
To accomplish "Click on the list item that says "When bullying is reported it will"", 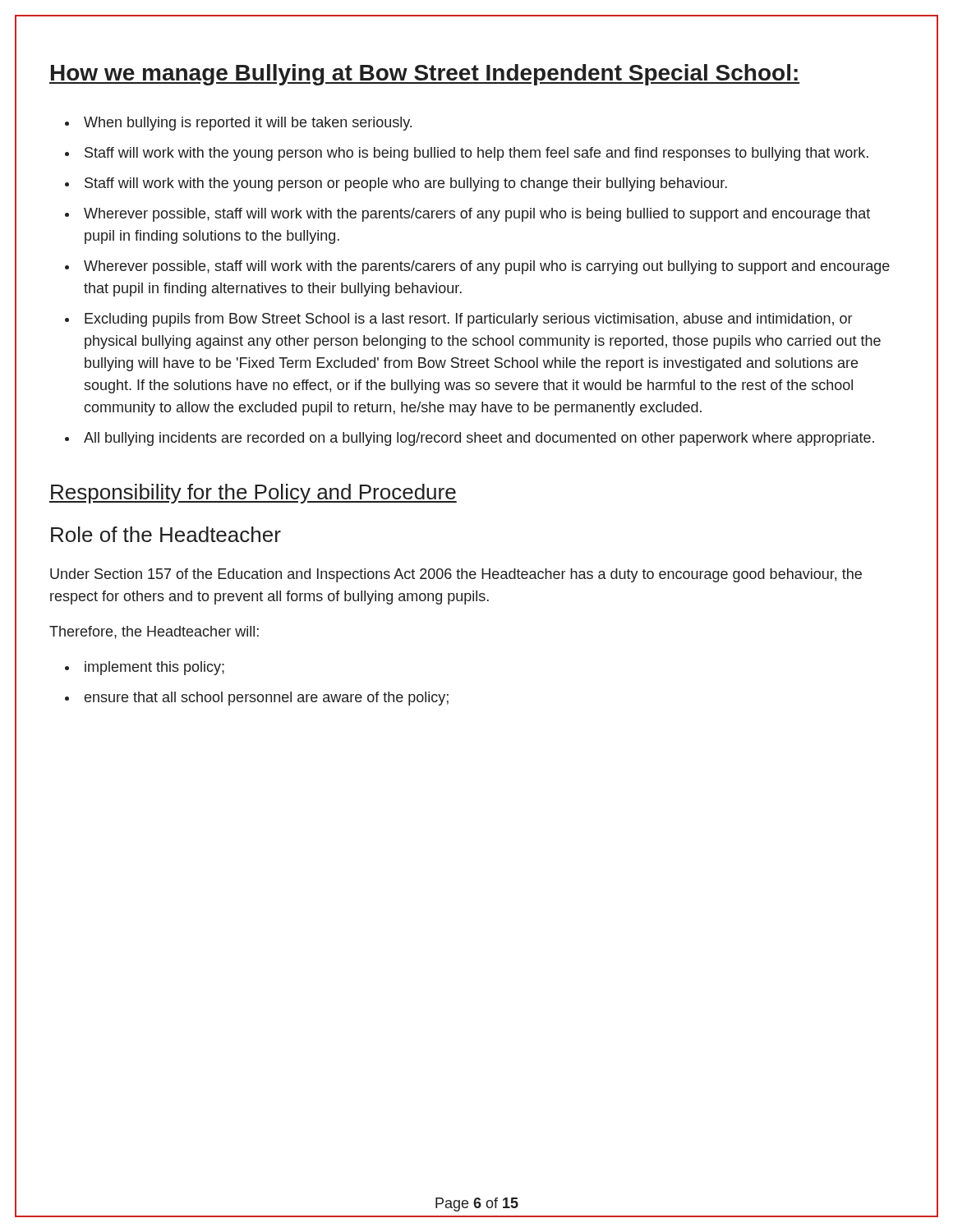I will 248,122.
